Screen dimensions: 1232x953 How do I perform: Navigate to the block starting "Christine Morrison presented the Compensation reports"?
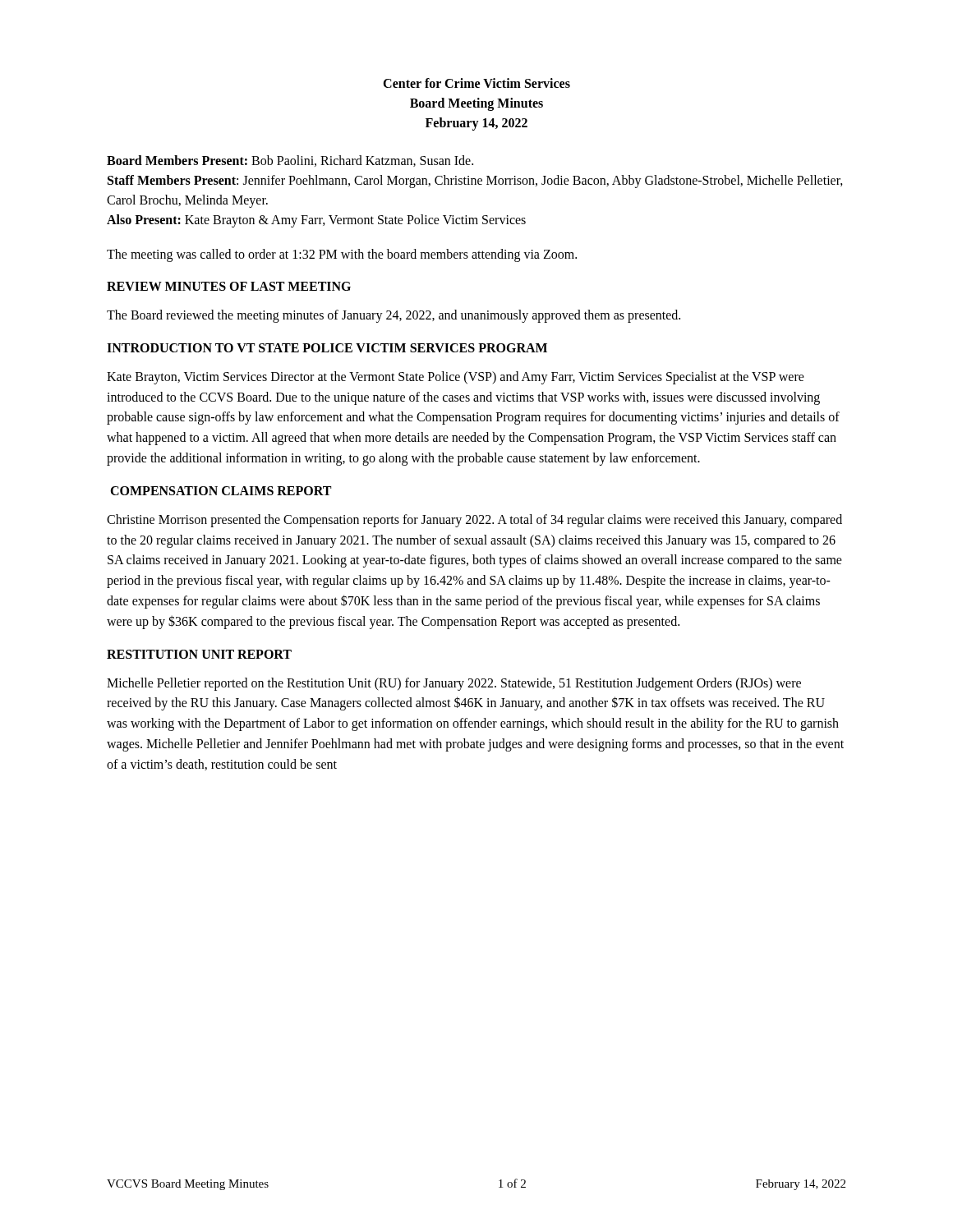(475, 570)
